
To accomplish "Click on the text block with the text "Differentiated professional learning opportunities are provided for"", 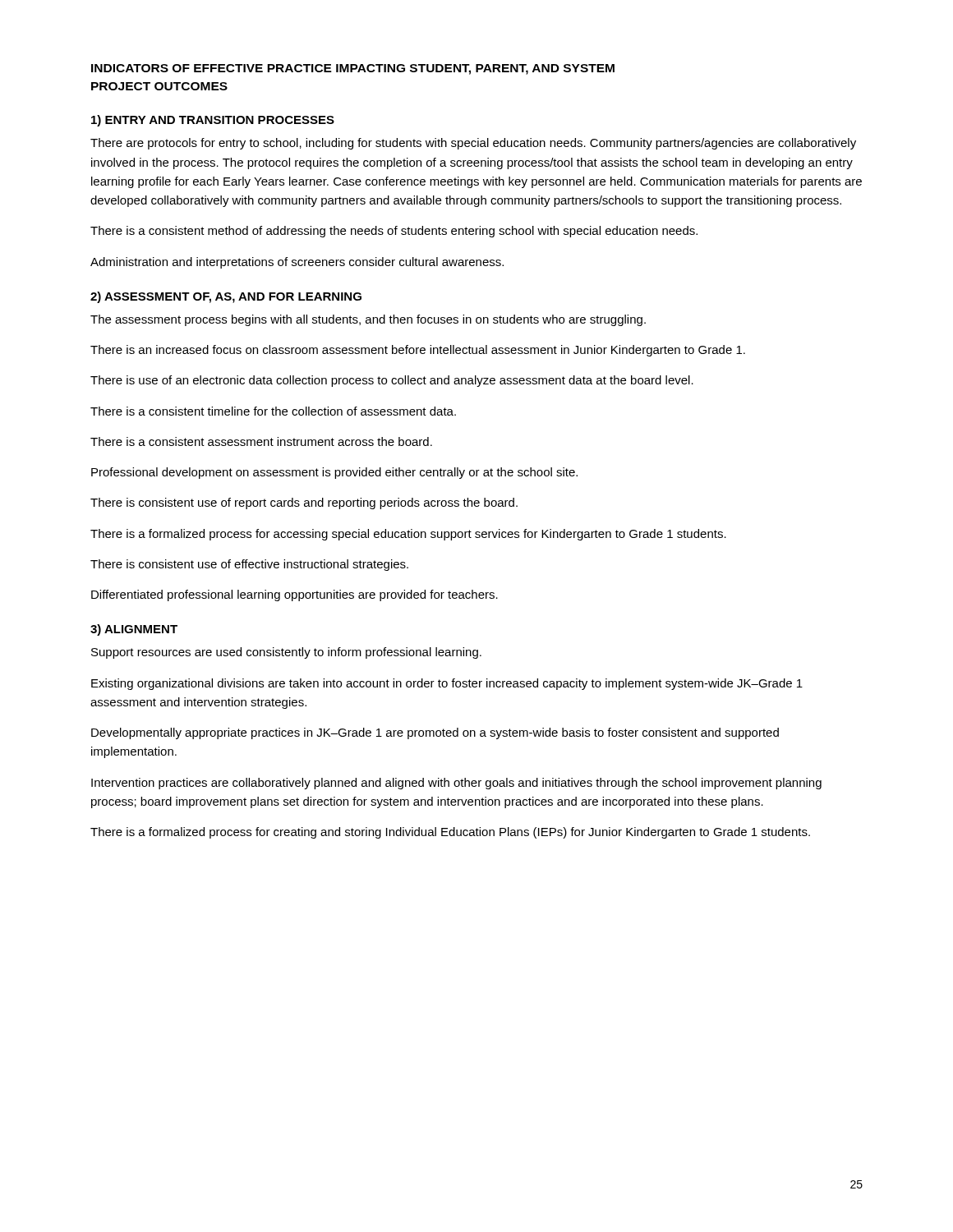I will (x=294, y=594).
